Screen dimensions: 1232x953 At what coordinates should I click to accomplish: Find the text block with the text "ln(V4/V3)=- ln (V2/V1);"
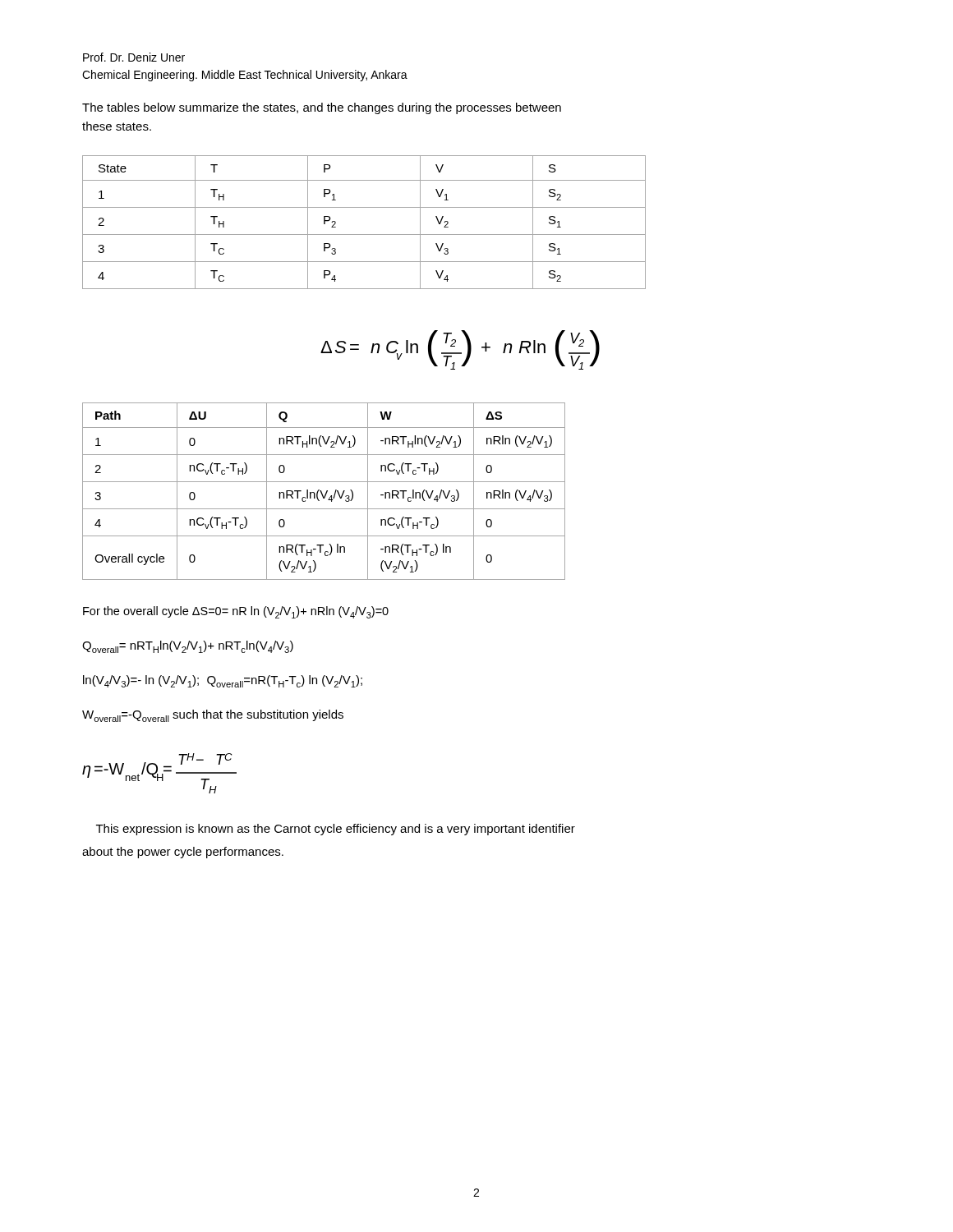[223, 681]
